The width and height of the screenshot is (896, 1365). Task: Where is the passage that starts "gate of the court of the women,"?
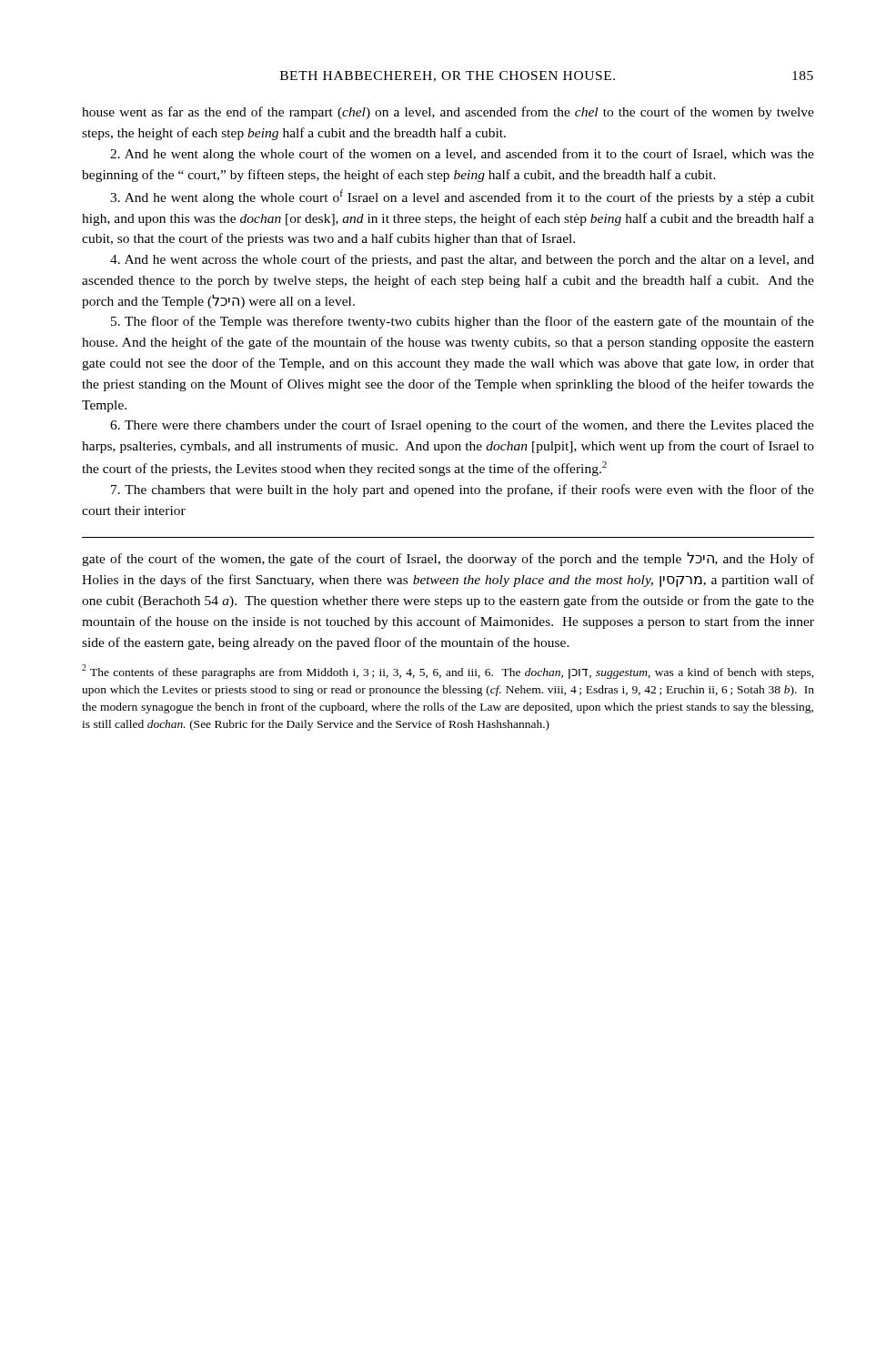pyautogui.click(x=448, y=601)
